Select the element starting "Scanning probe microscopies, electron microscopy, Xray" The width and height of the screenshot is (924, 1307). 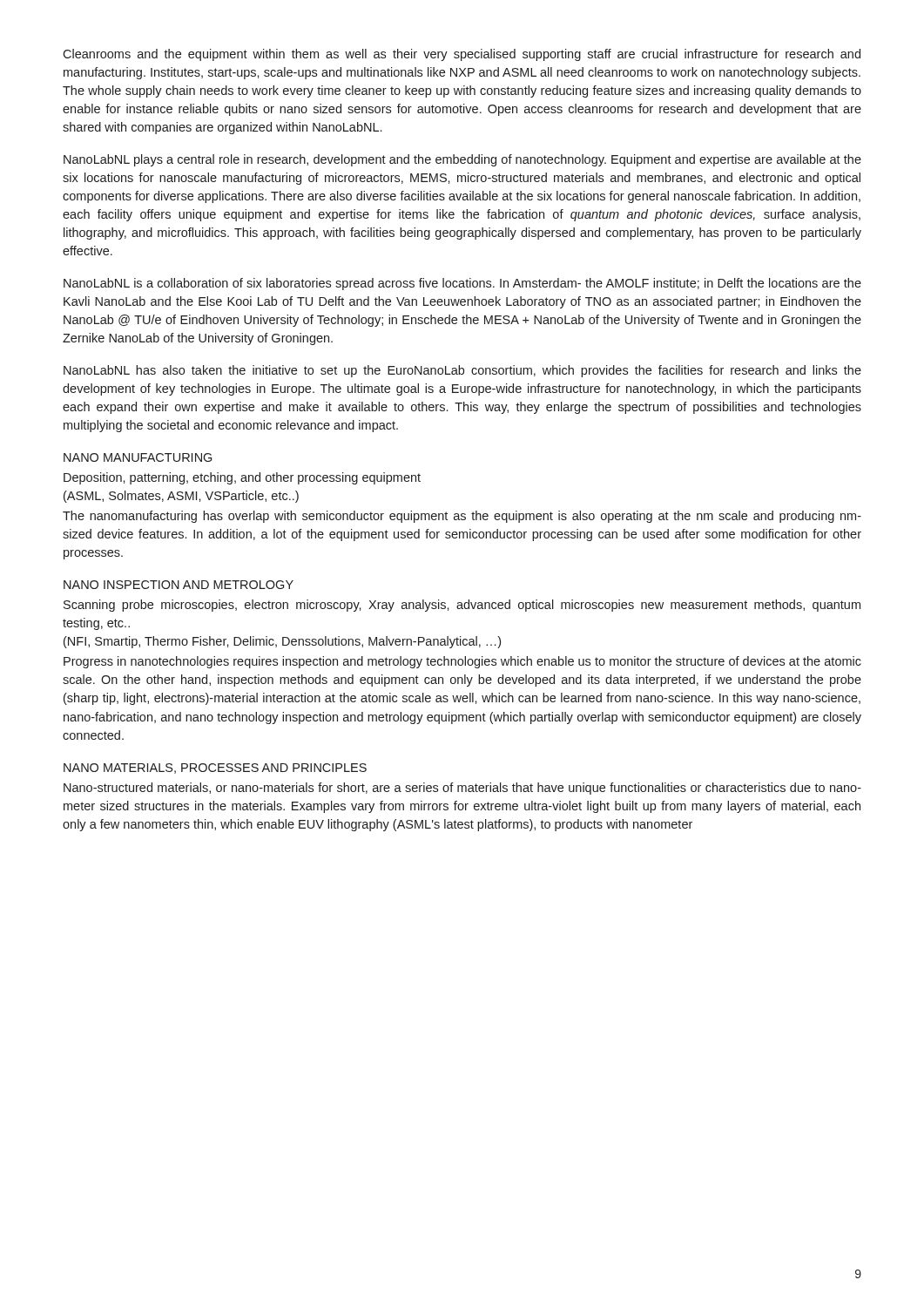pos(462,615)
